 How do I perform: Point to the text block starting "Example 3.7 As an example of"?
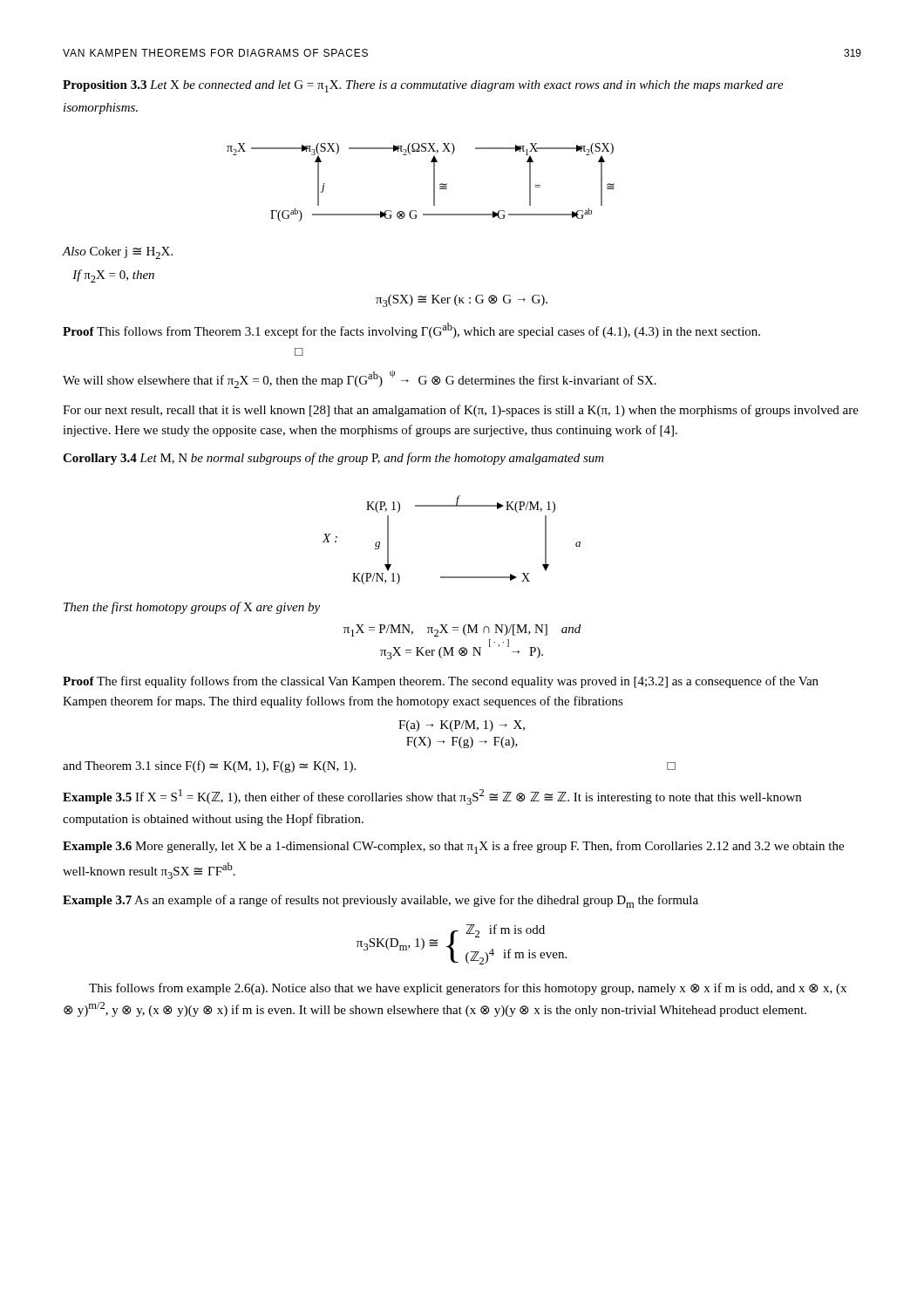click(381, 902)
